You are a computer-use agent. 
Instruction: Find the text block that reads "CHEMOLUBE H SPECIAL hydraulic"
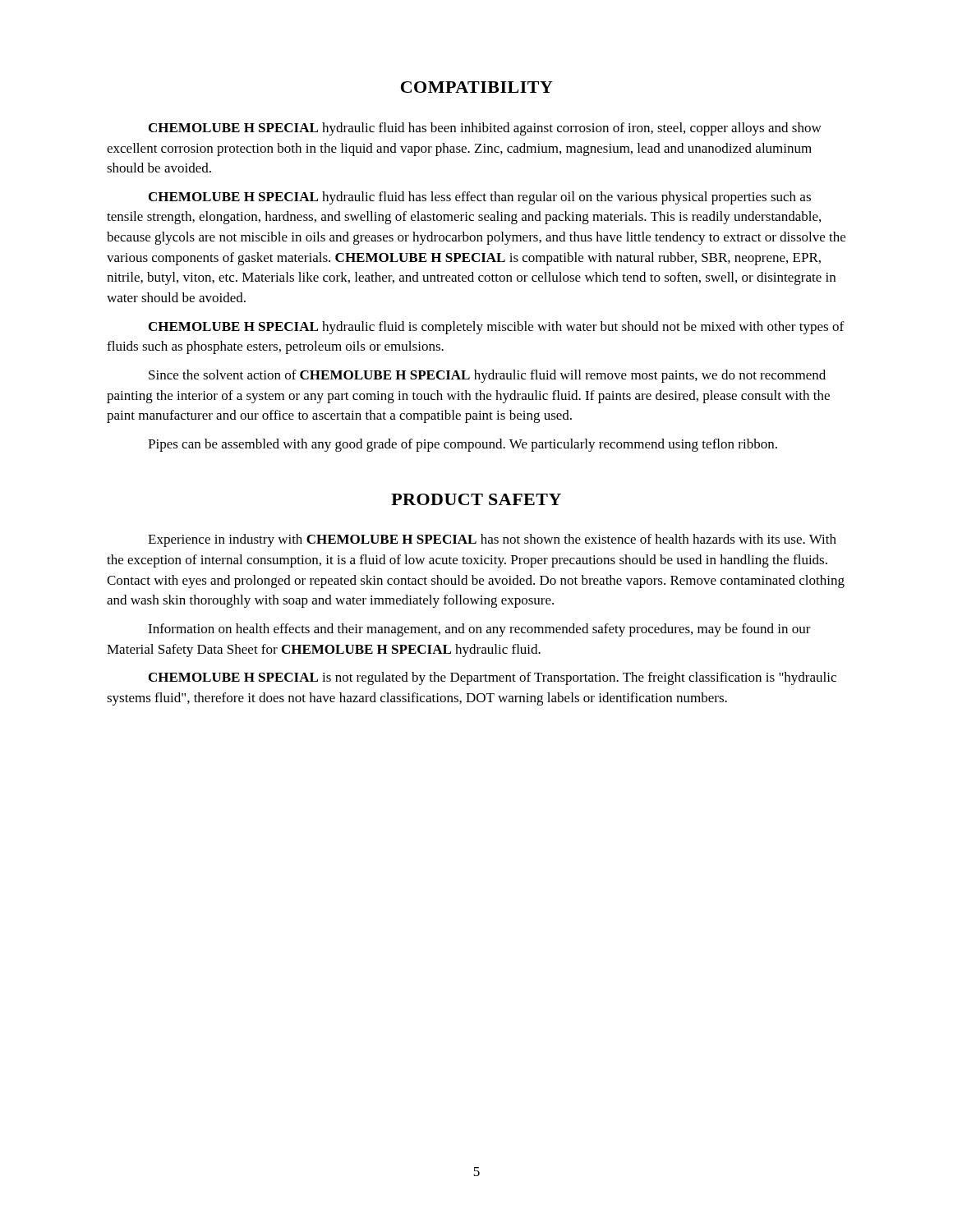tap(476, 286)
